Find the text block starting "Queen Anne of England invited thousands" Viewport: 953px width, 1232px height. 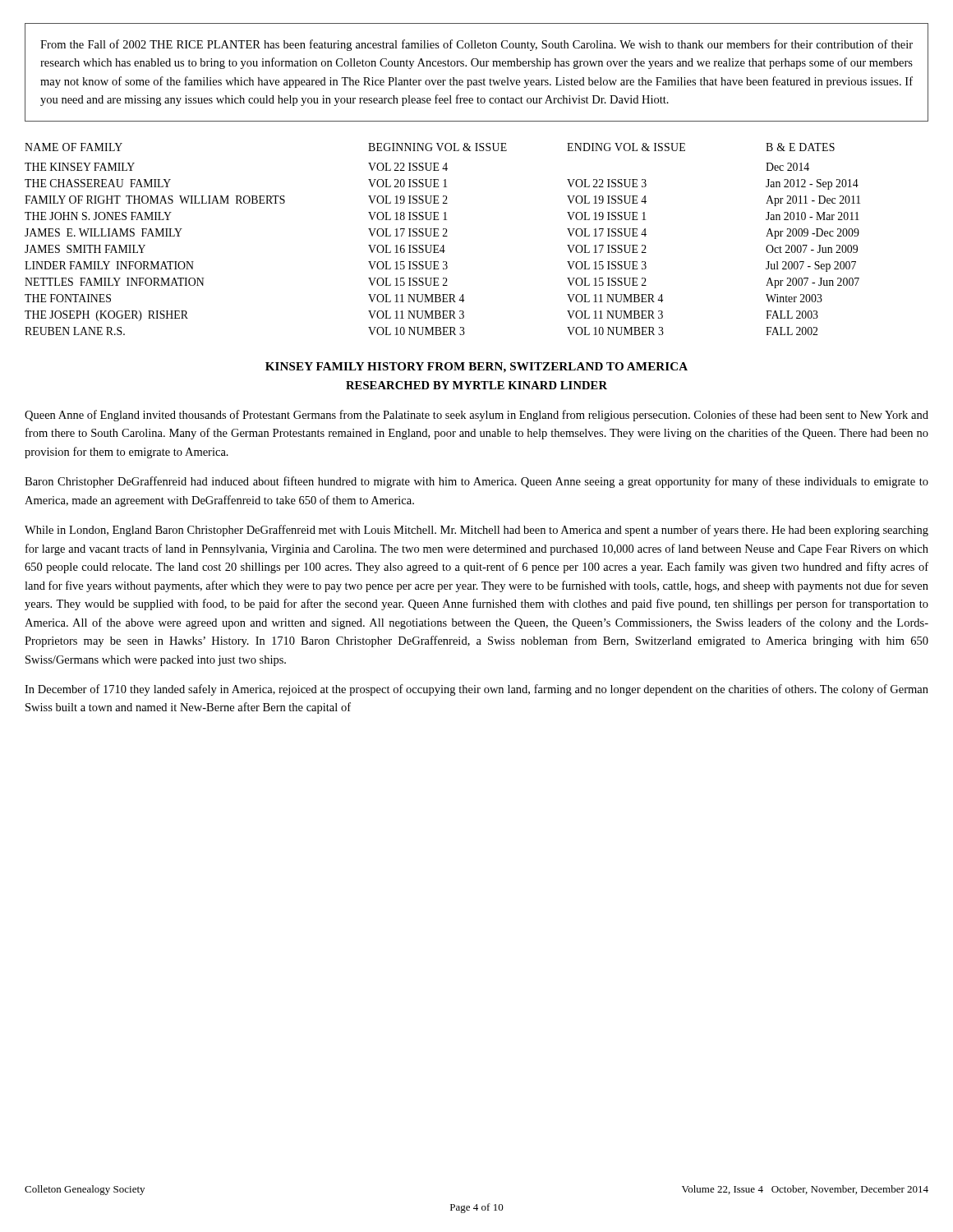(x=476, y=433)
